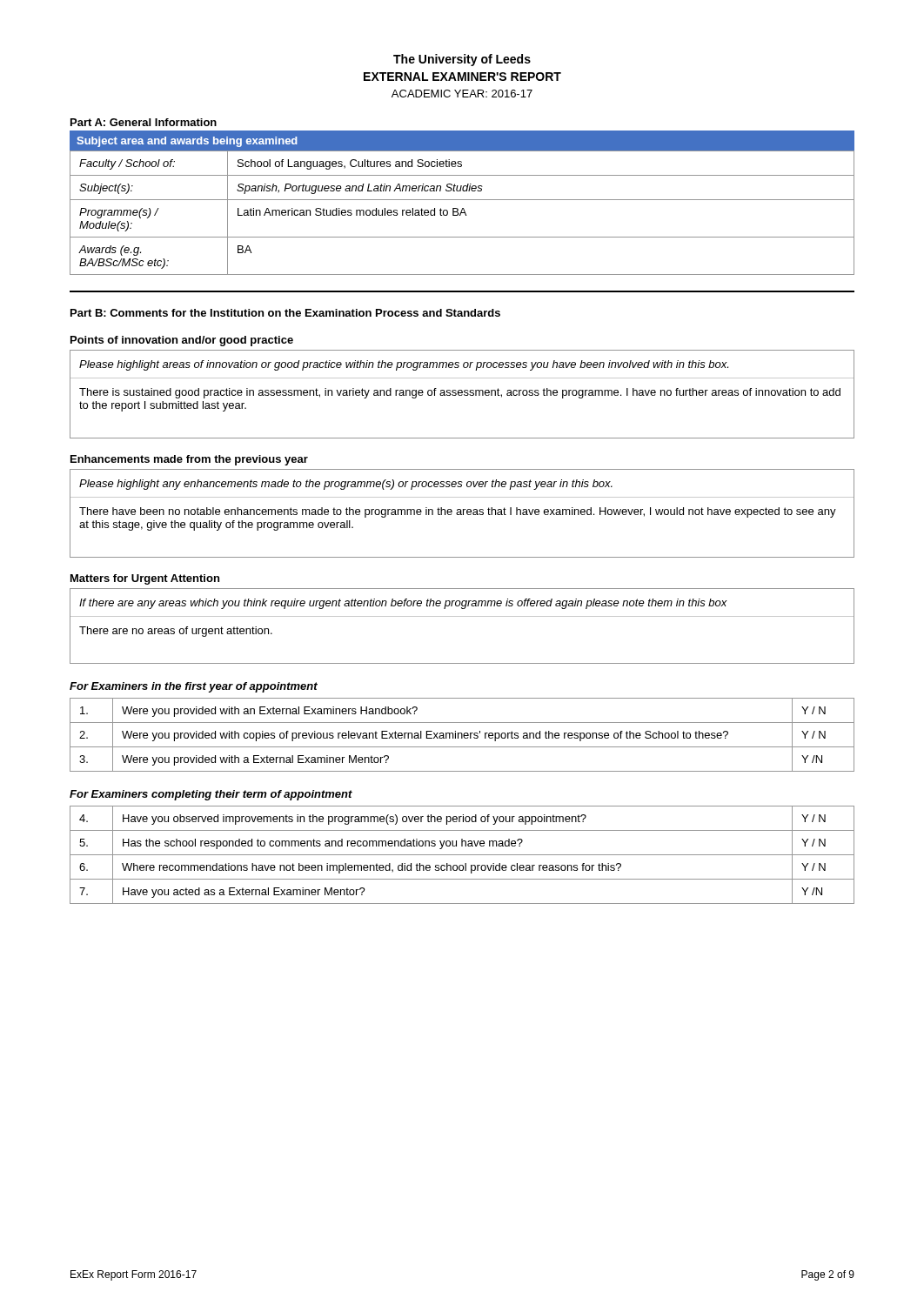Click on the text starting "Subject area and awards being examined"
924x1305 pixels.
click(x=187, y=141)
